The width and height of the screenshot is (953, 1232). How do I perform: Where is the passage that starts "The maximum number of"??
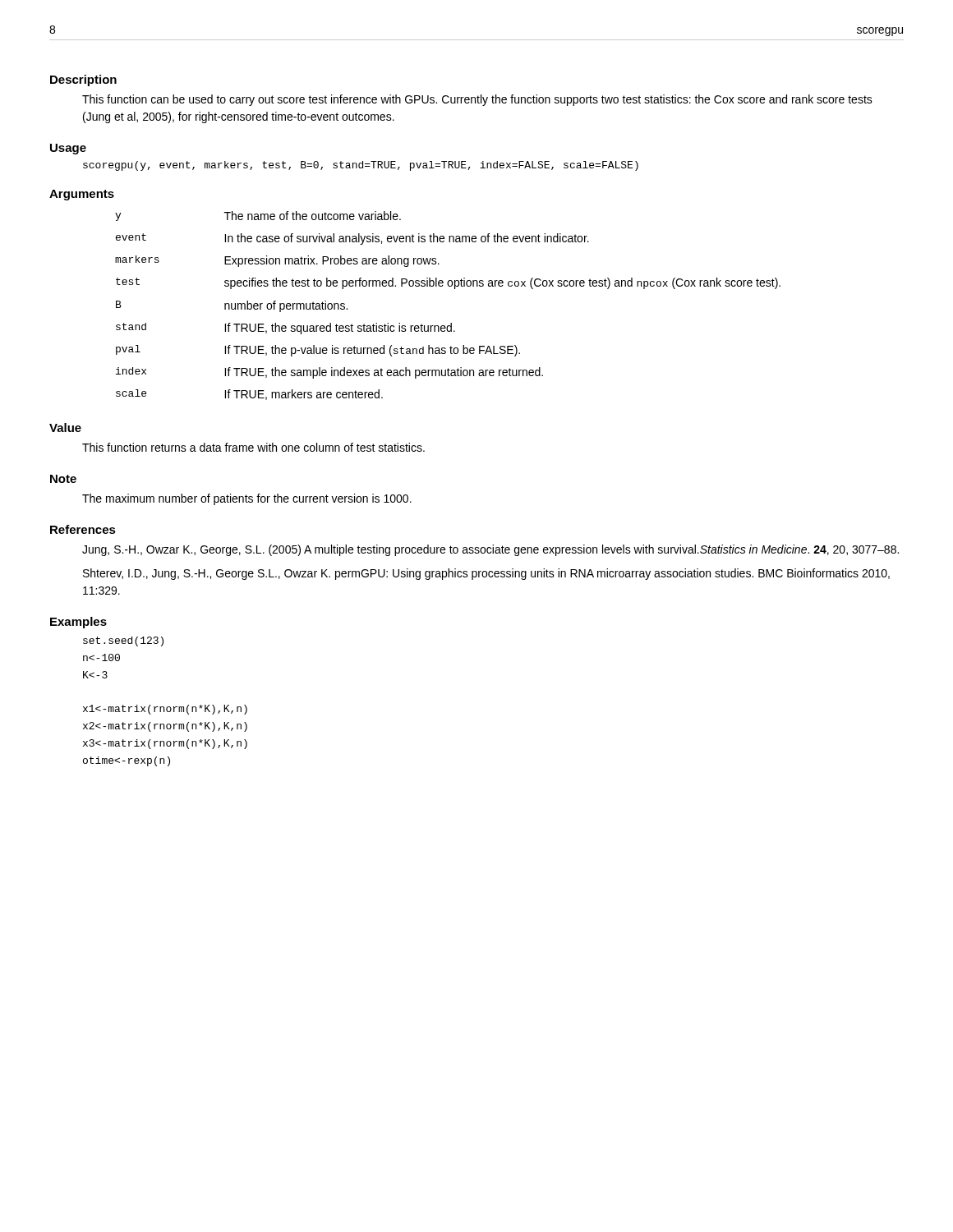pos(247,499)
